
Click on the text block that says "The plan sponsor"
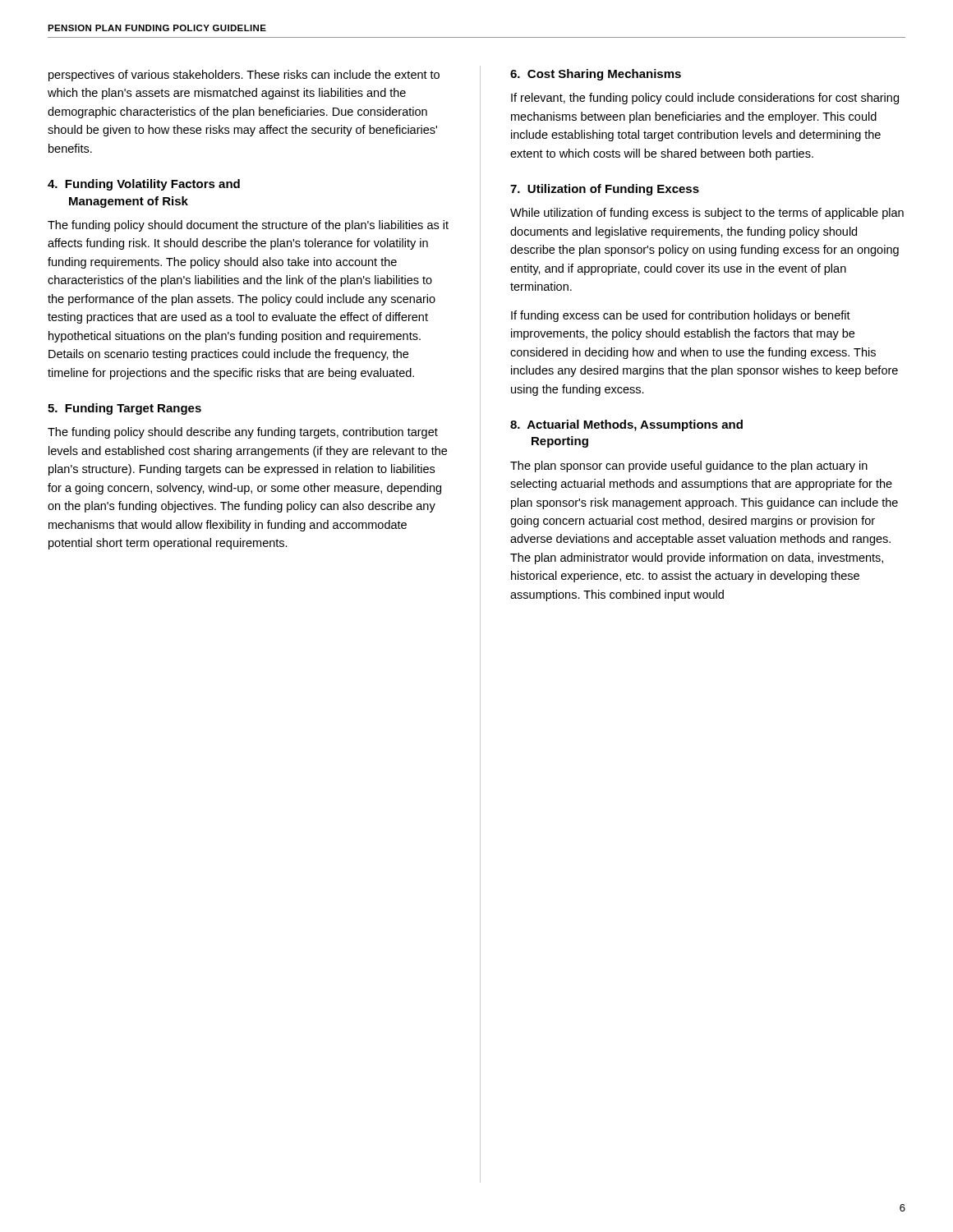click(x=704, y=530)
